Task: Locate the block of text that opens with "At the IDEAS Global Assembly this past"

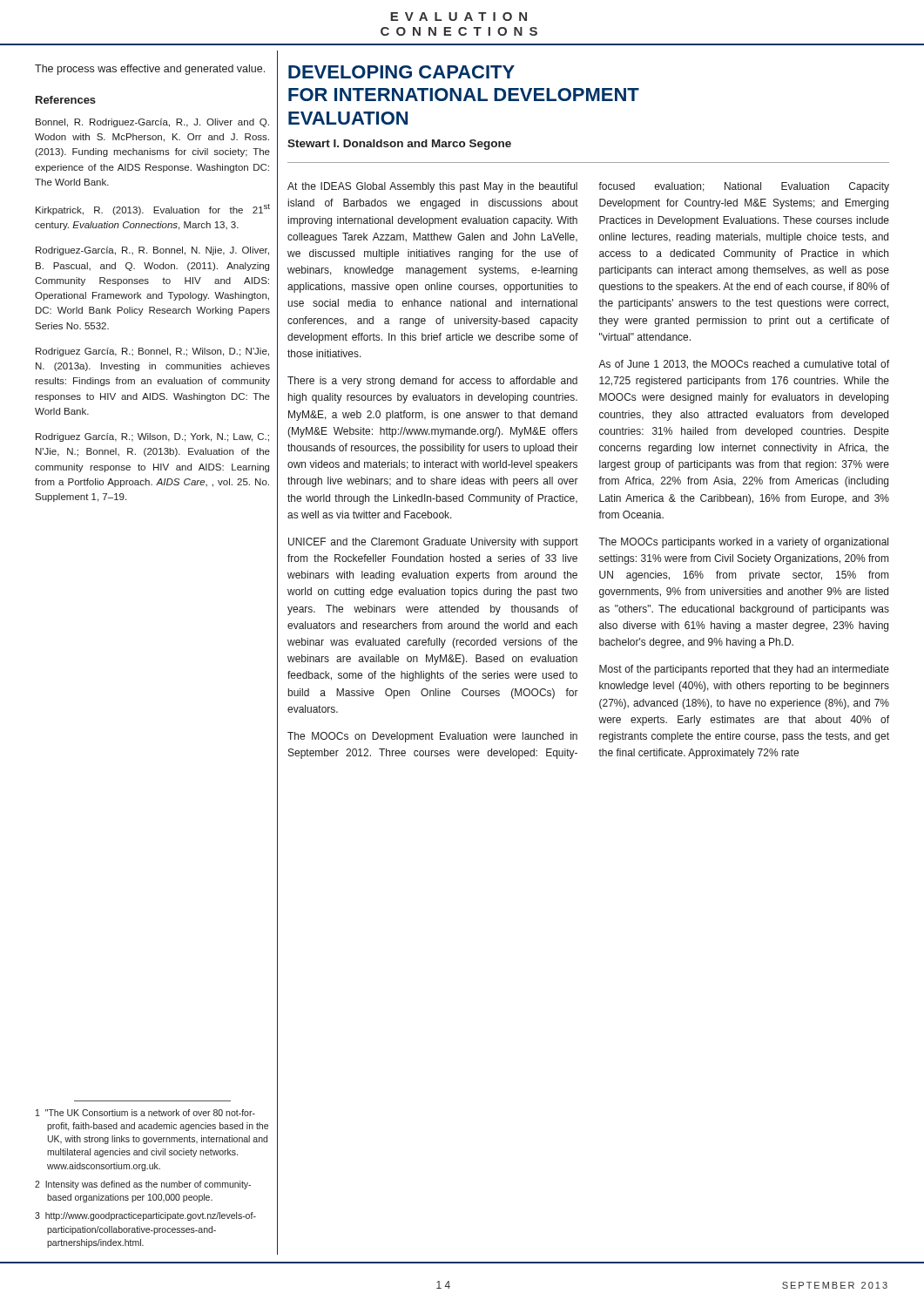Action: (433, 270)
